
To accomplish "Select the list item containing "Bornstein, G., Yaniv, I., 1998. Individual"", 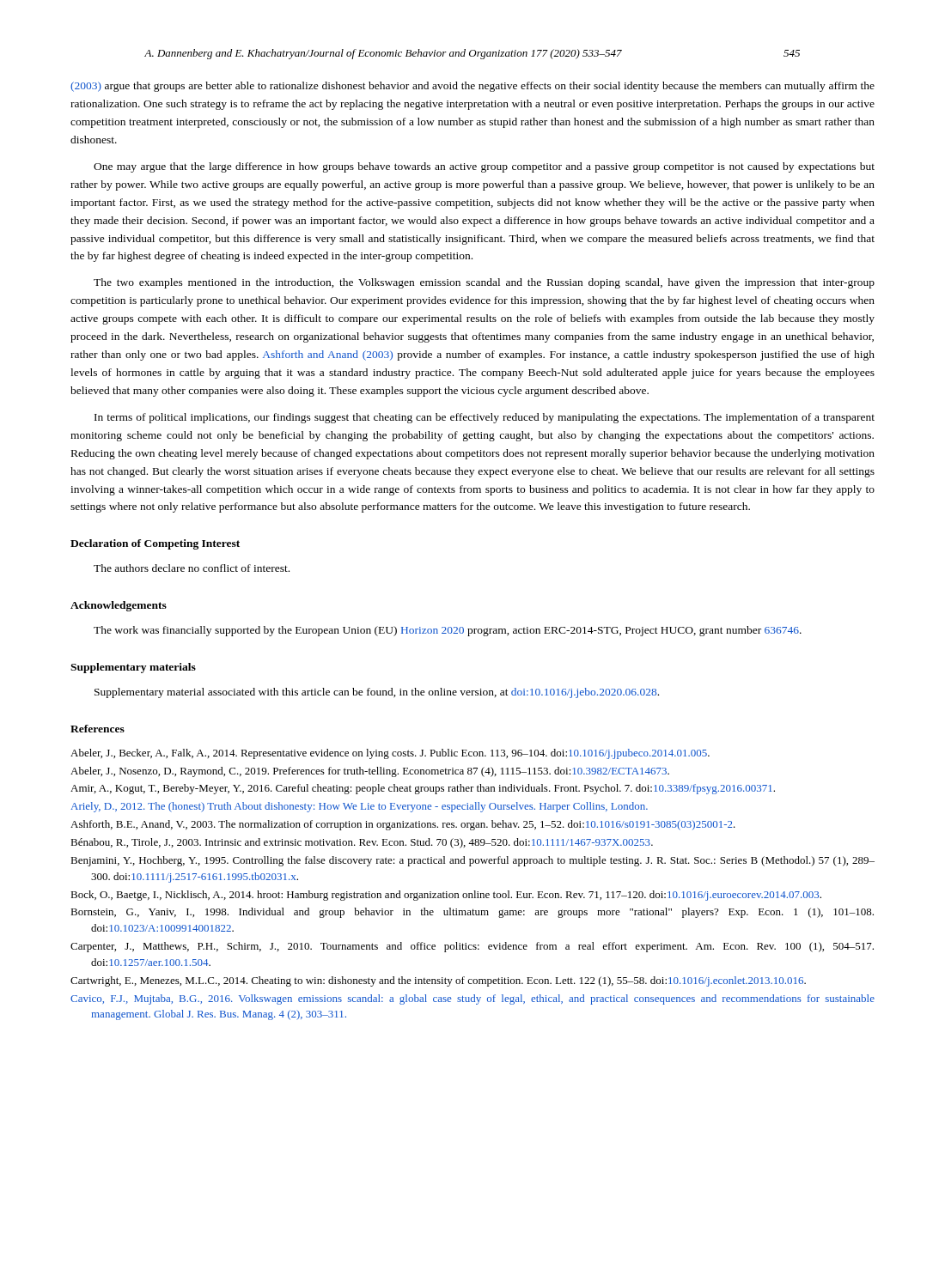I will click(x=472, y=920).
